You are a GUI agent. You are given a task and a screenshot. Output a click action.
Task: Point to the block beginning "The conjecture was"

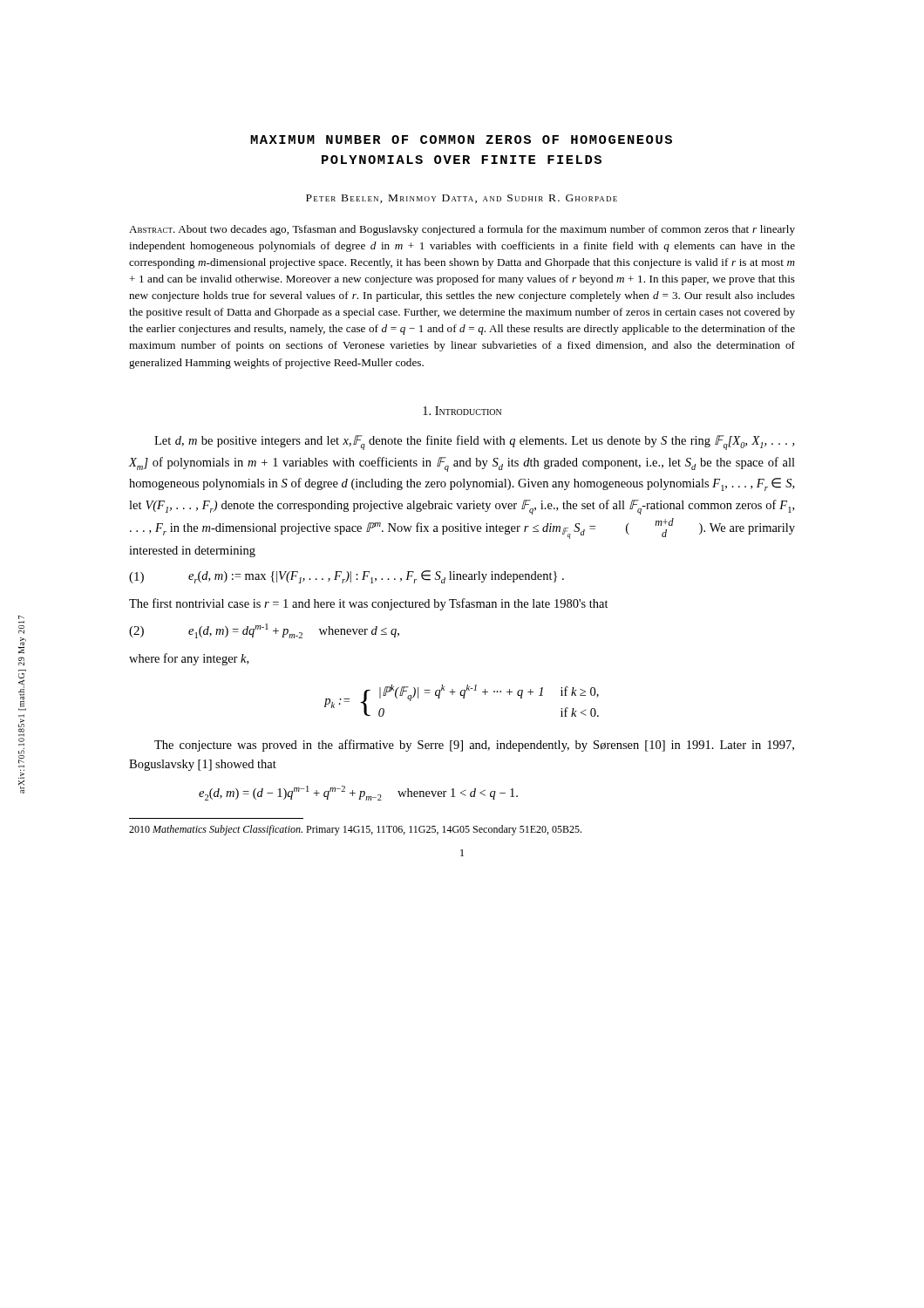pos(462,755)
